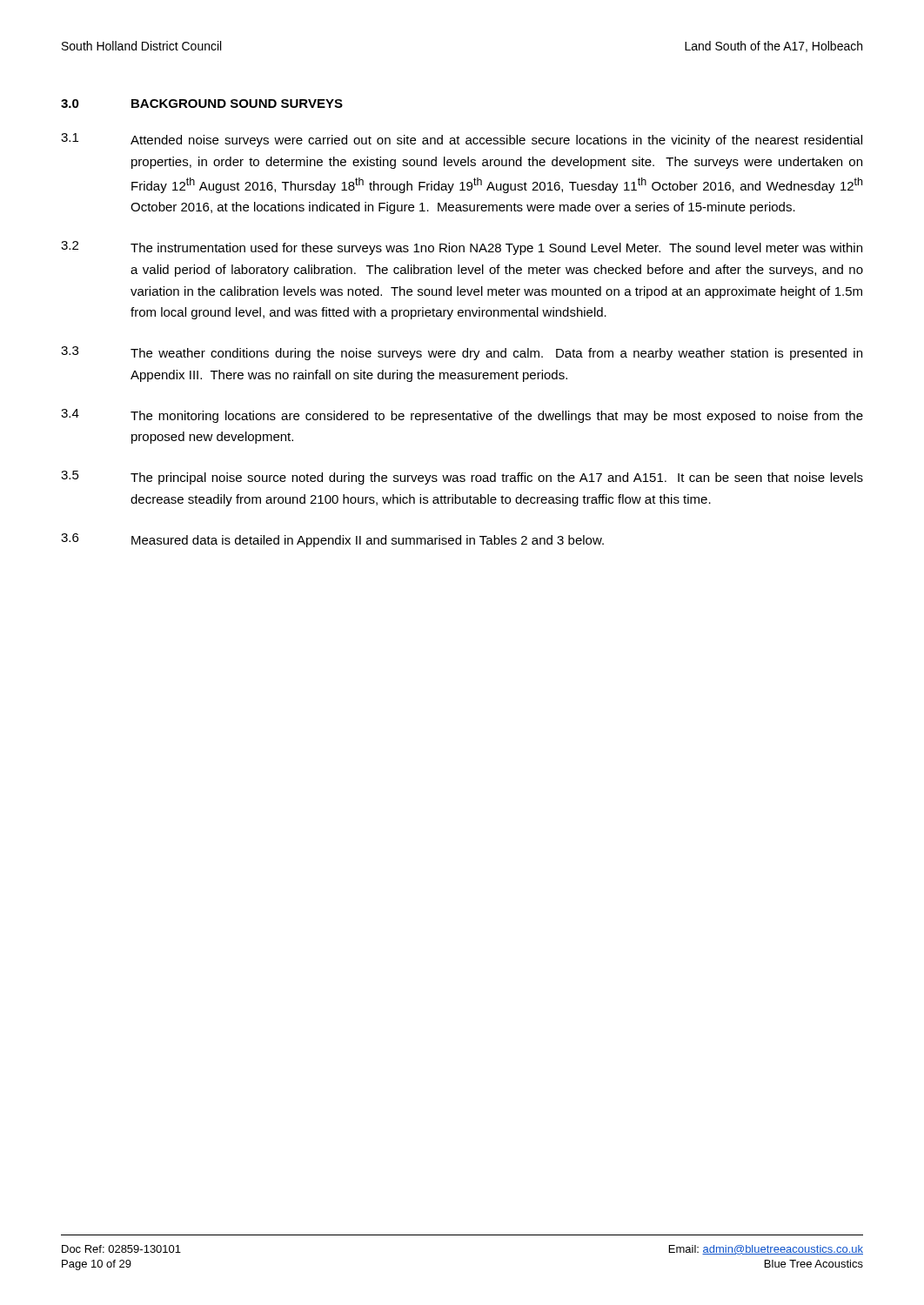Click on the passage starting "4 The monitoring locations are"
This screenshot has width=924, height=1305.
(x=462, y=426)
